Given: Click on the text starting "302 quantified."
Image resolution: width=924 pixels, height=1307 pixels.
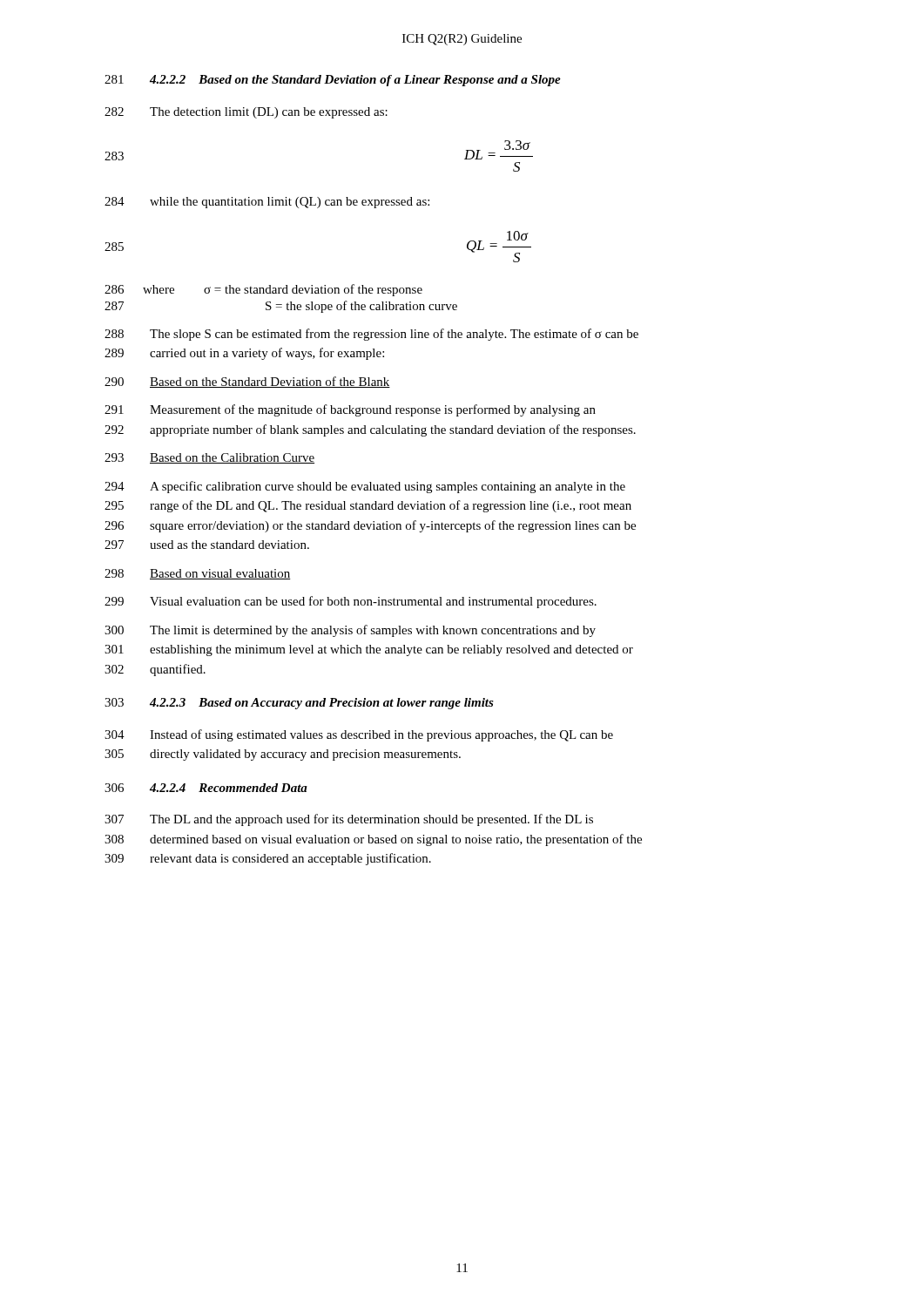Looking at the screenshot, I should tap(155, 670).
